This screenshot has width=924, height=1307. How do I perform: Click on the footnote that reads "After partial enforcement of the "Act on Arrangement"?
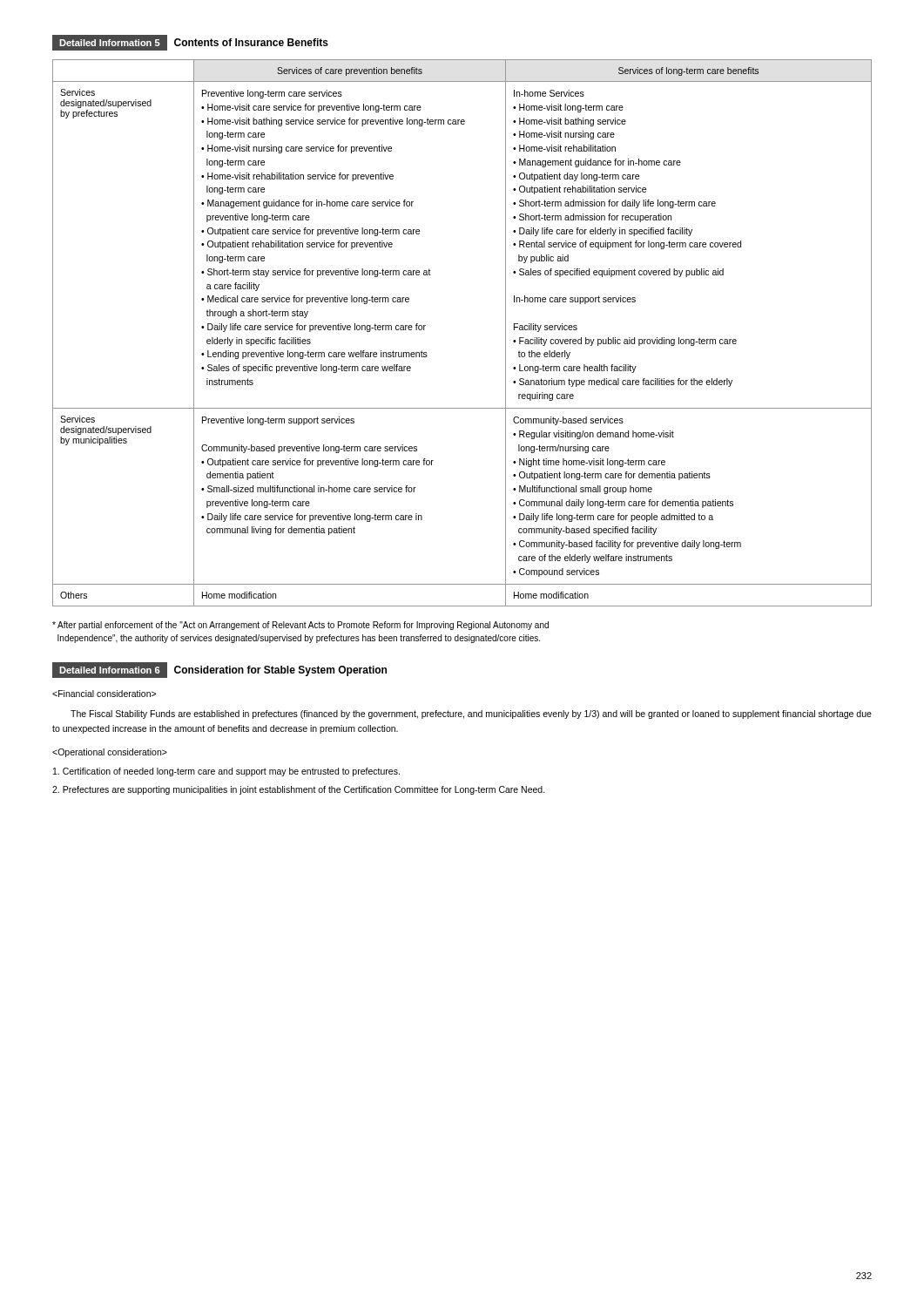[x=301, y=632]
